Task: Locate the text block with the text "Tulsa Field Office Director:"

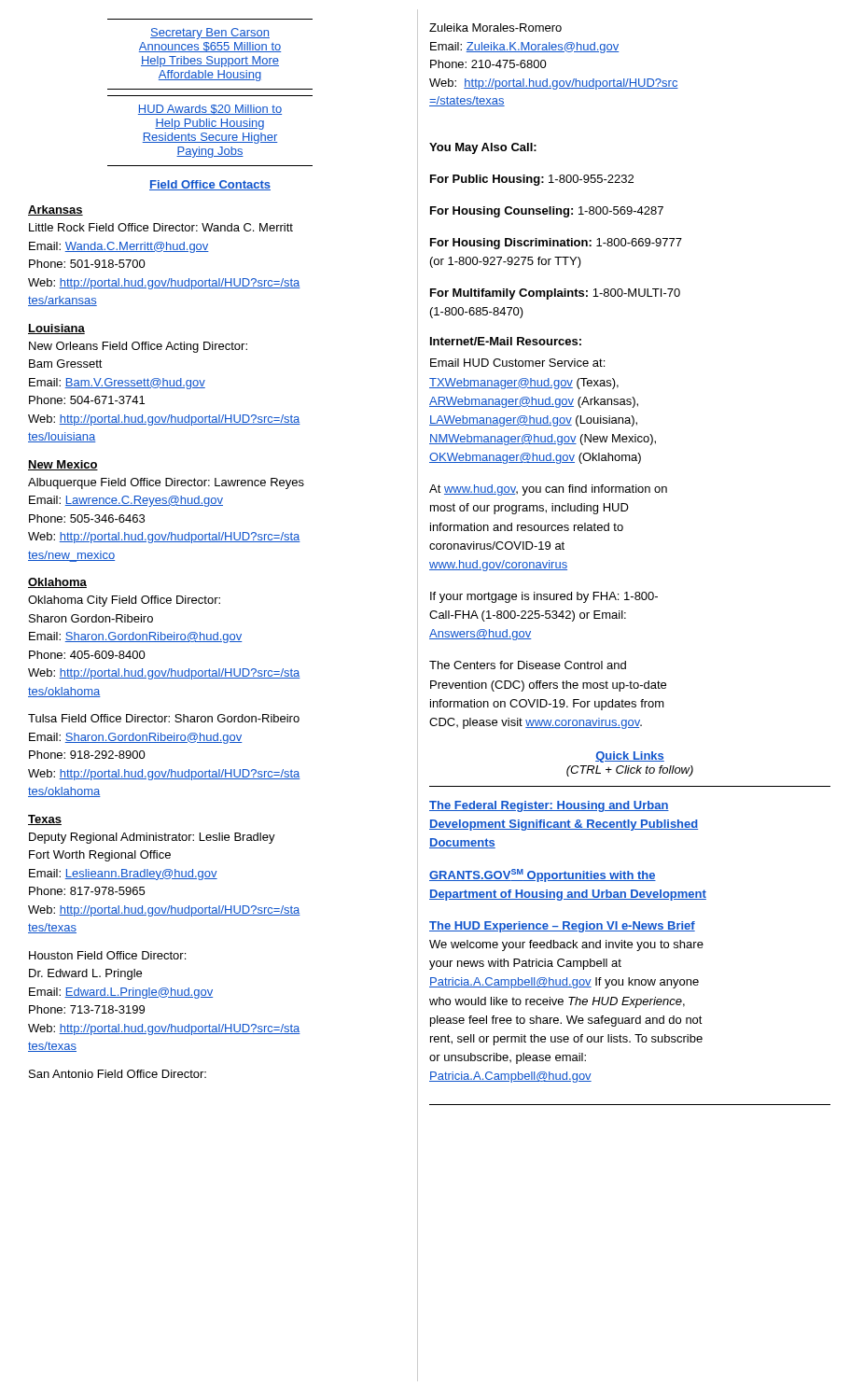Action: (x=164, y=718)
